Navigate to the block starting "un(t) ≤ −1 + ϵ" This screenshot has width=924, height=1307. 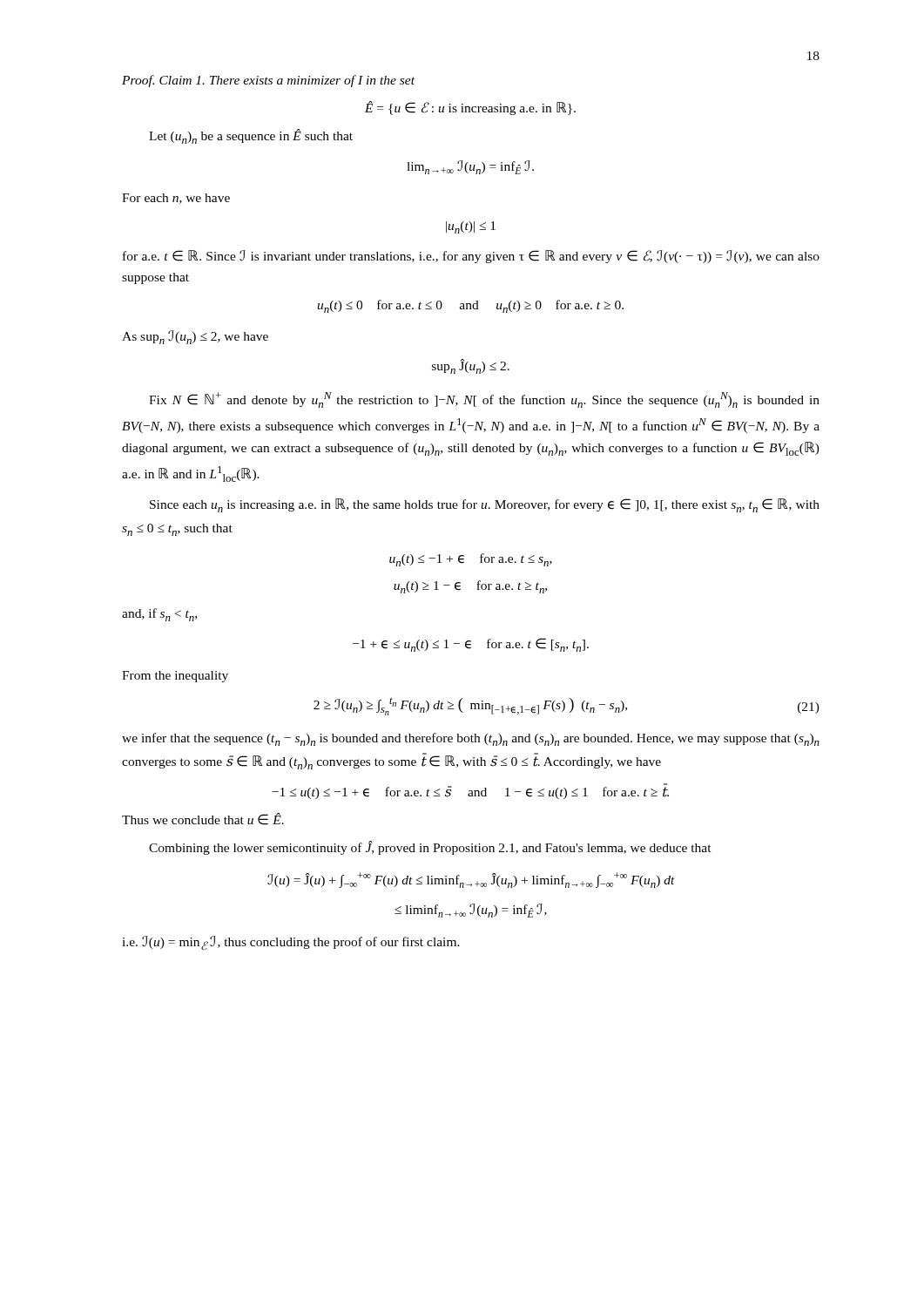pyautogui.click(x=471, y=560)
